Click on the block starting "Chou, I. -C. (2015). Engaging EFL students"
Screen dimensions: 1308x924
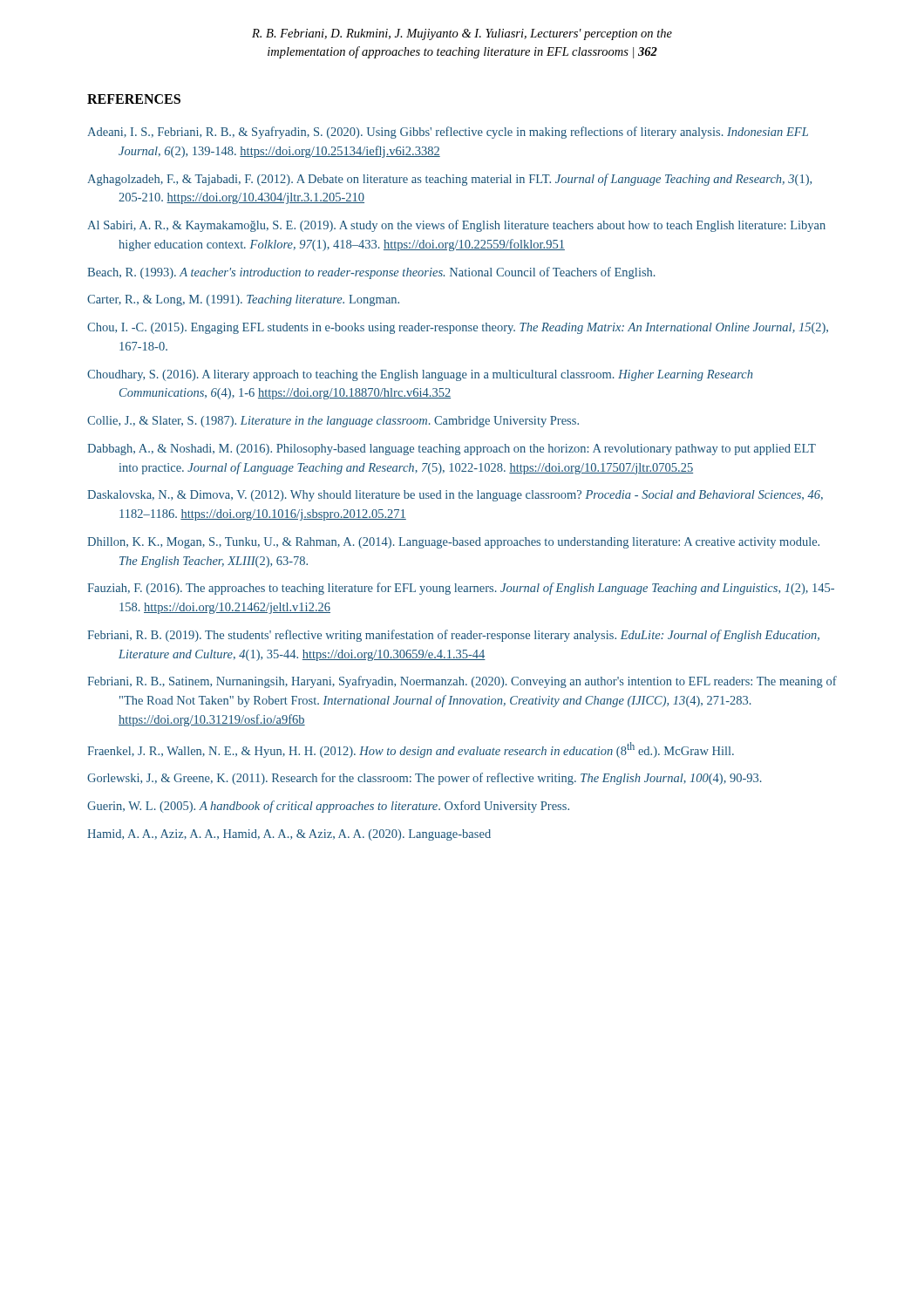458,336
